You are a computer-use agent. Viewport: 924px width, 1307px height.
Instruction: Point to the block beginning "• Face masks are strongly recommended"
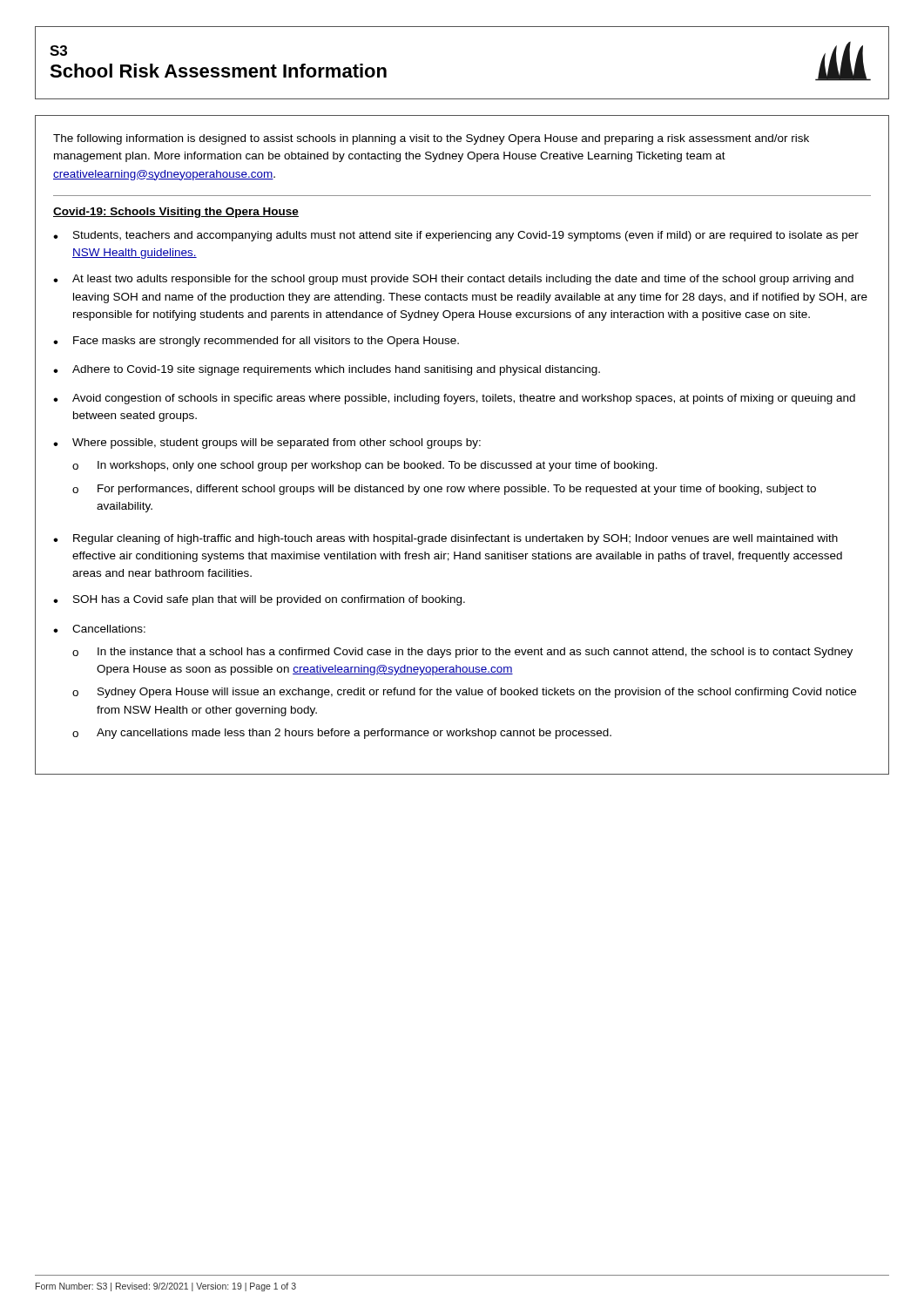pyautogui.click(x=462, y=342)
